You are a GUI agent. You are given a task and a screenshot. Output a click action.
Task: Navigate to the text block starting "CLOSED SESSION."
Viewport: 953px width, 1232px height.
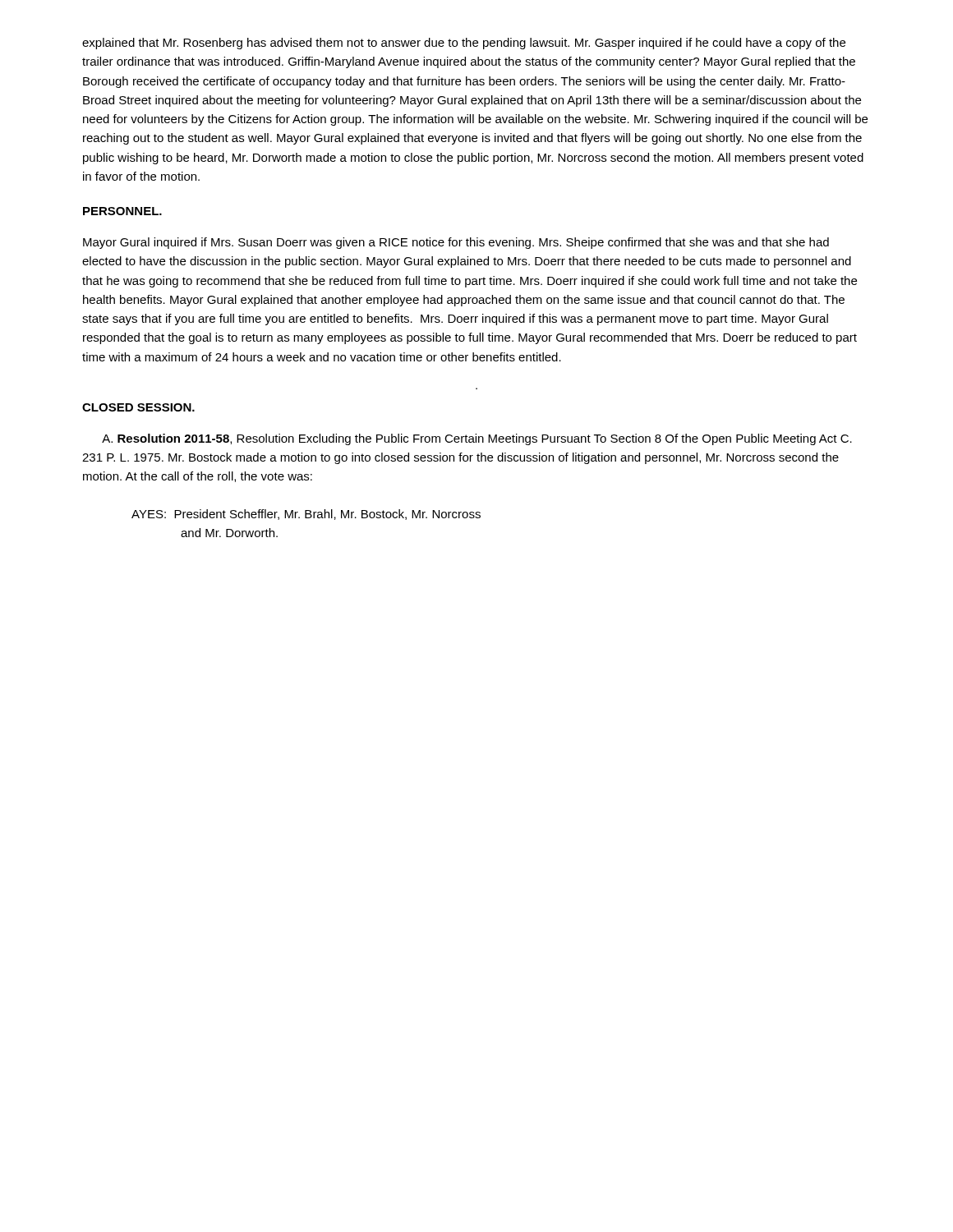[x=139, y=407]
